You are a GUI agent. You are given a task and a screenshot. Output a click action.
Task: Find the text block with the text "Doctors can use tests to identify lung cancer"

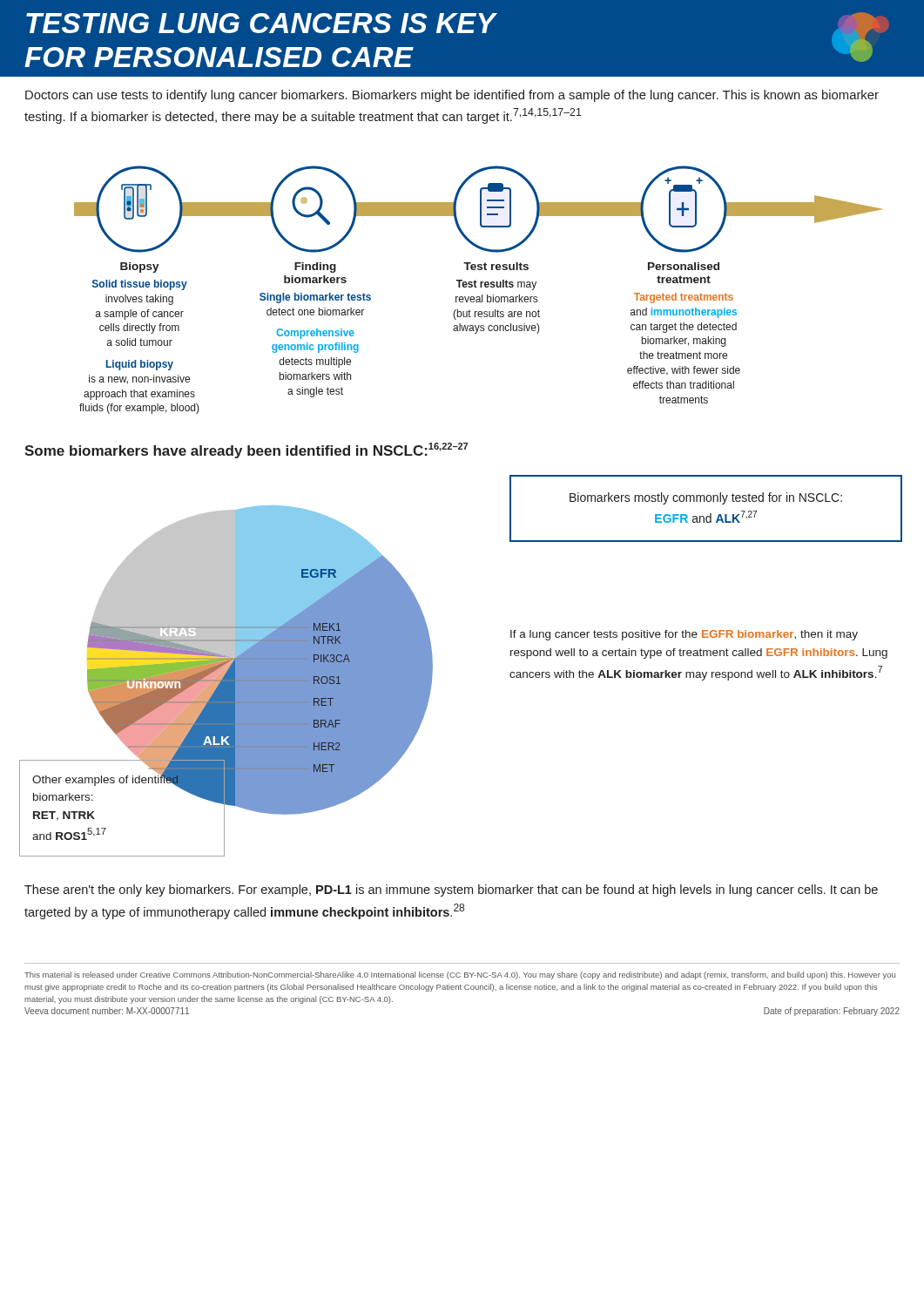tap(452, 106)
